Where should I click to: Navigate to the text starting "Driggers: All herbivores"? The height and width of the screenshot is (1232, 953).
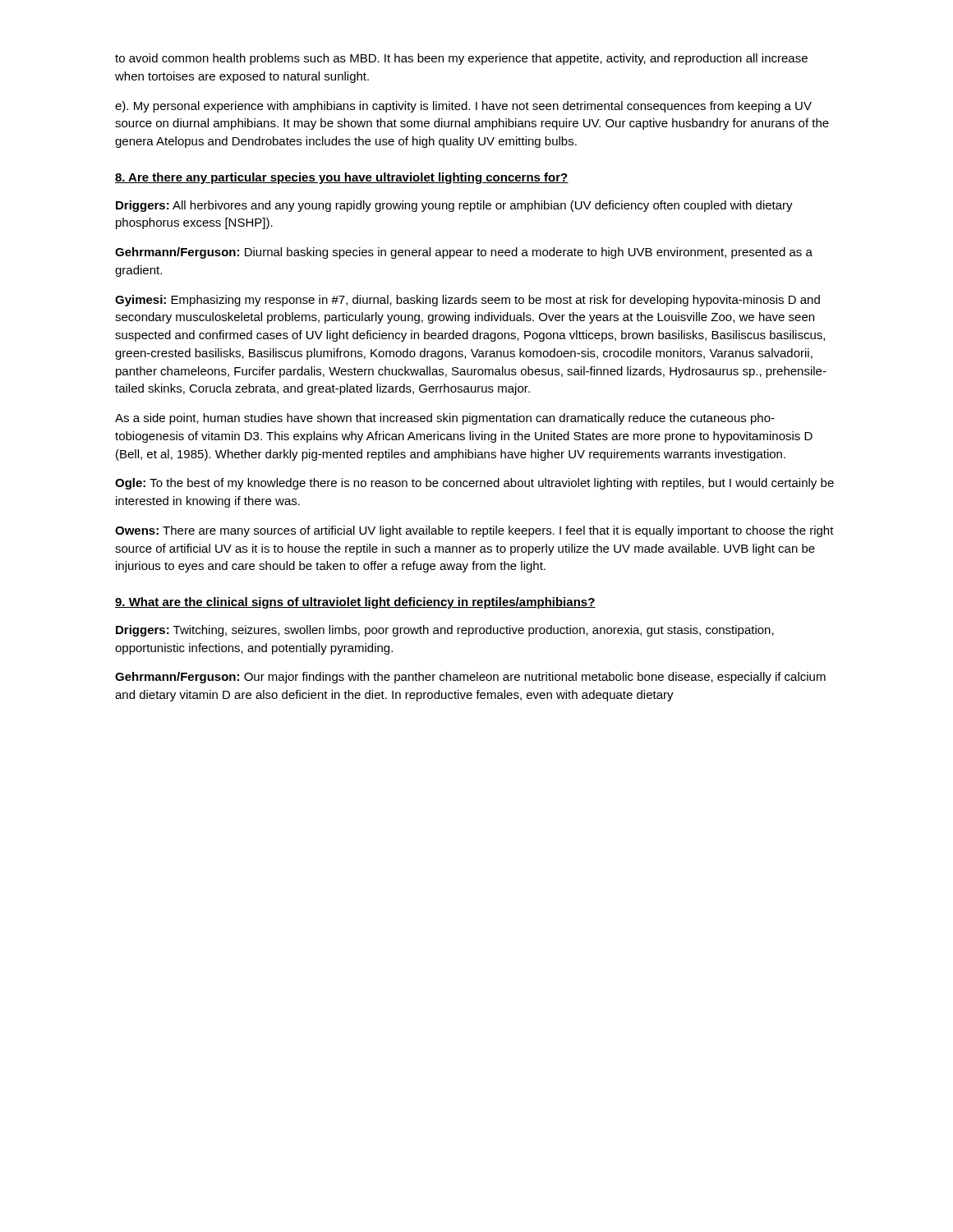tap(454, 213)
